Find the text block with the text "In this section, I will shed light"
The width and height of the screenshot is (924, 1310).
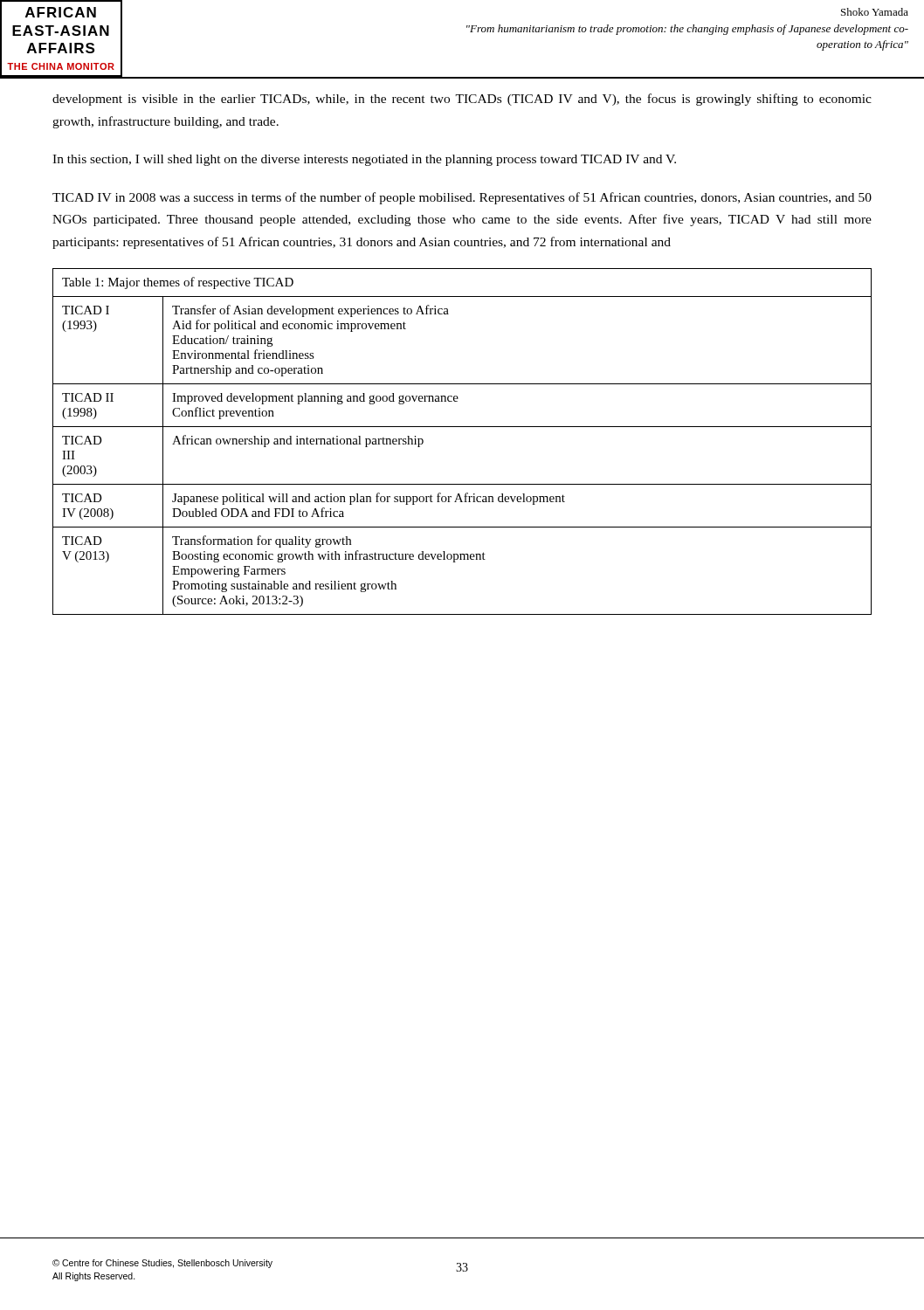tap(365, 159)
